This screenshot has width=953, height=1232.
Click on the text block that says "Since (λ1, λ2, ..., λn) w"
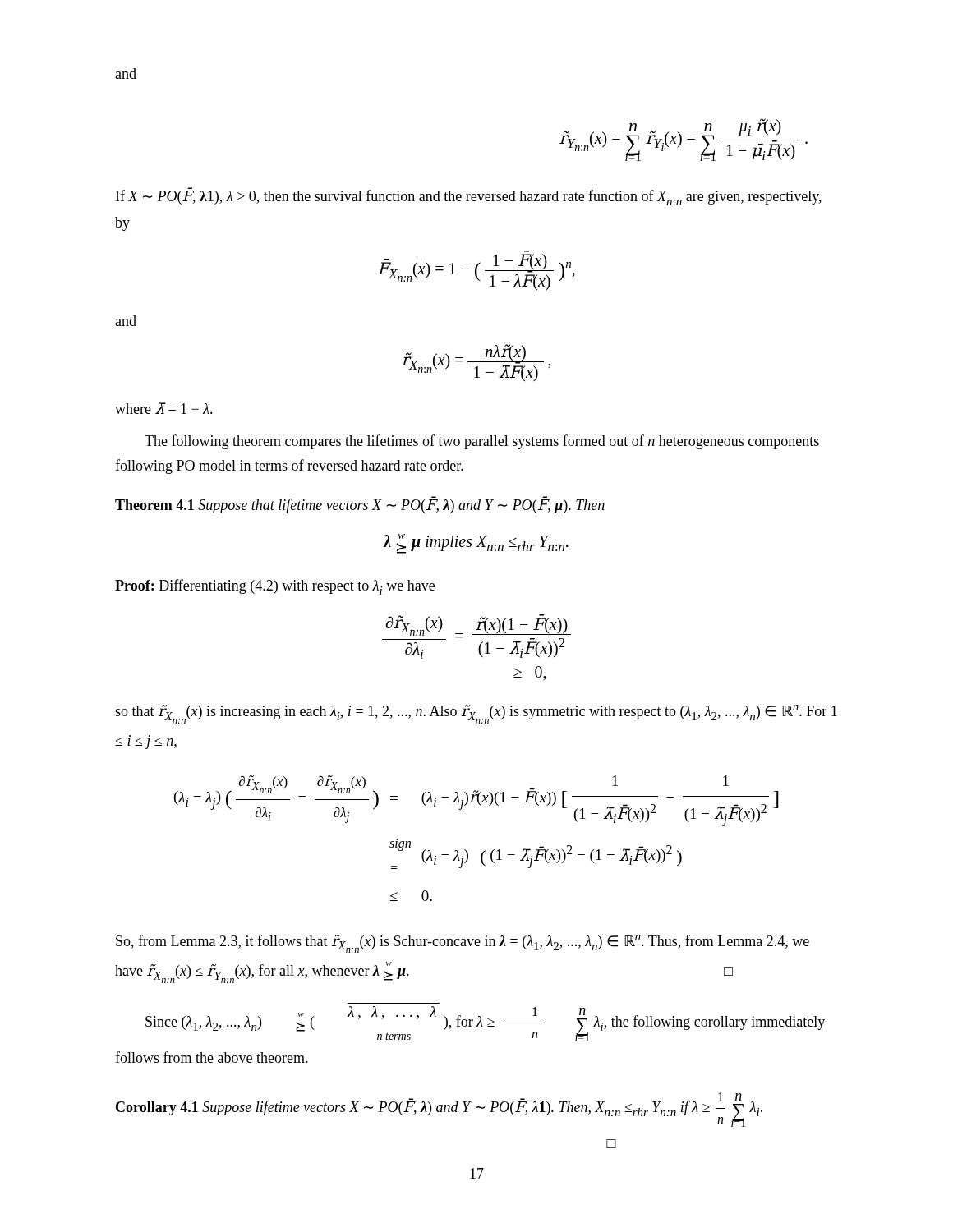(470, 1033)
